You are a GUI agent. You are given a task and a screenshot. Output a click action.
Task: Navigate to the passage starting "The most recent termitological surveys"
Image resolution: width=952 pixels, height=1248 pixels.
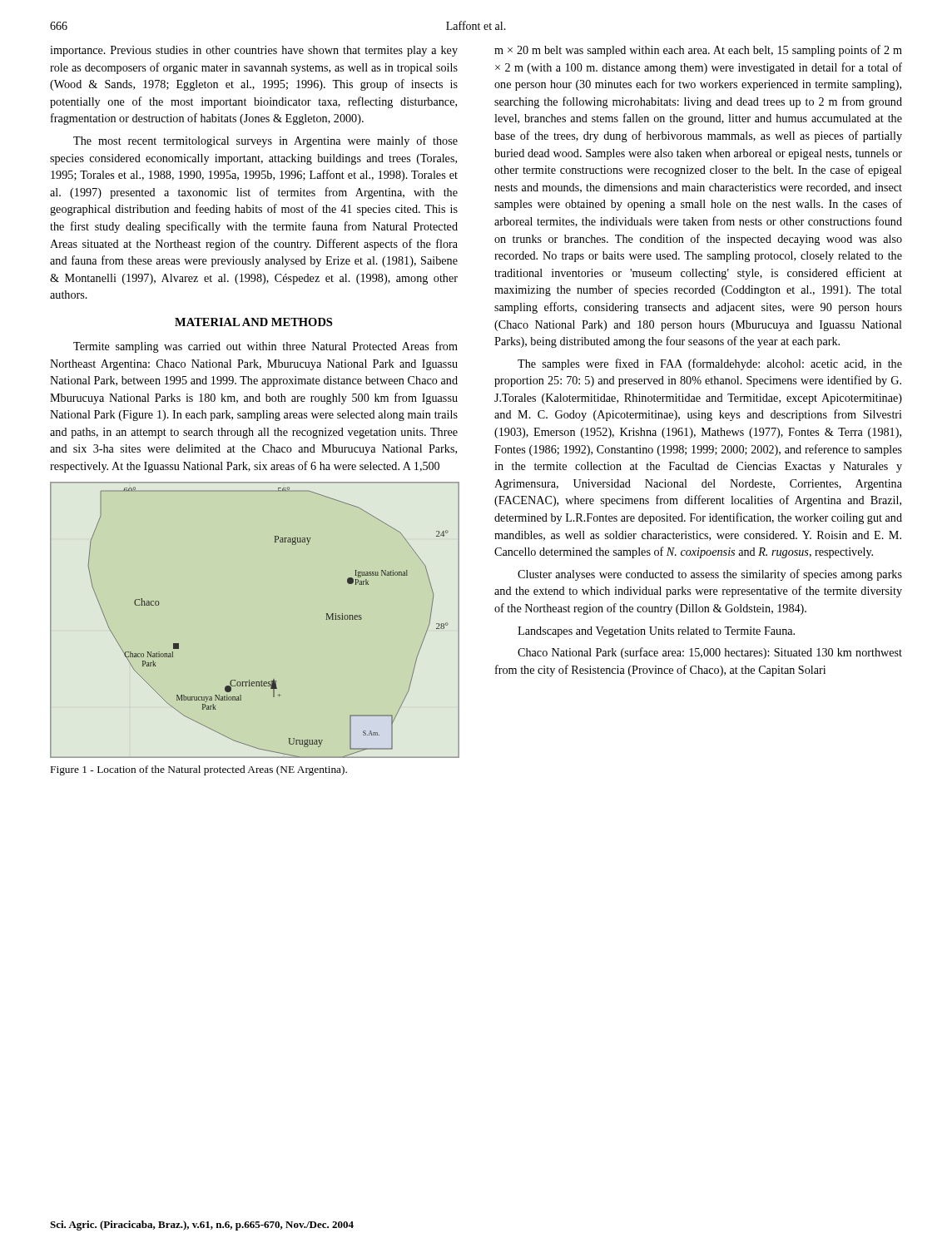pyautogui.click(x=254, y=218)
